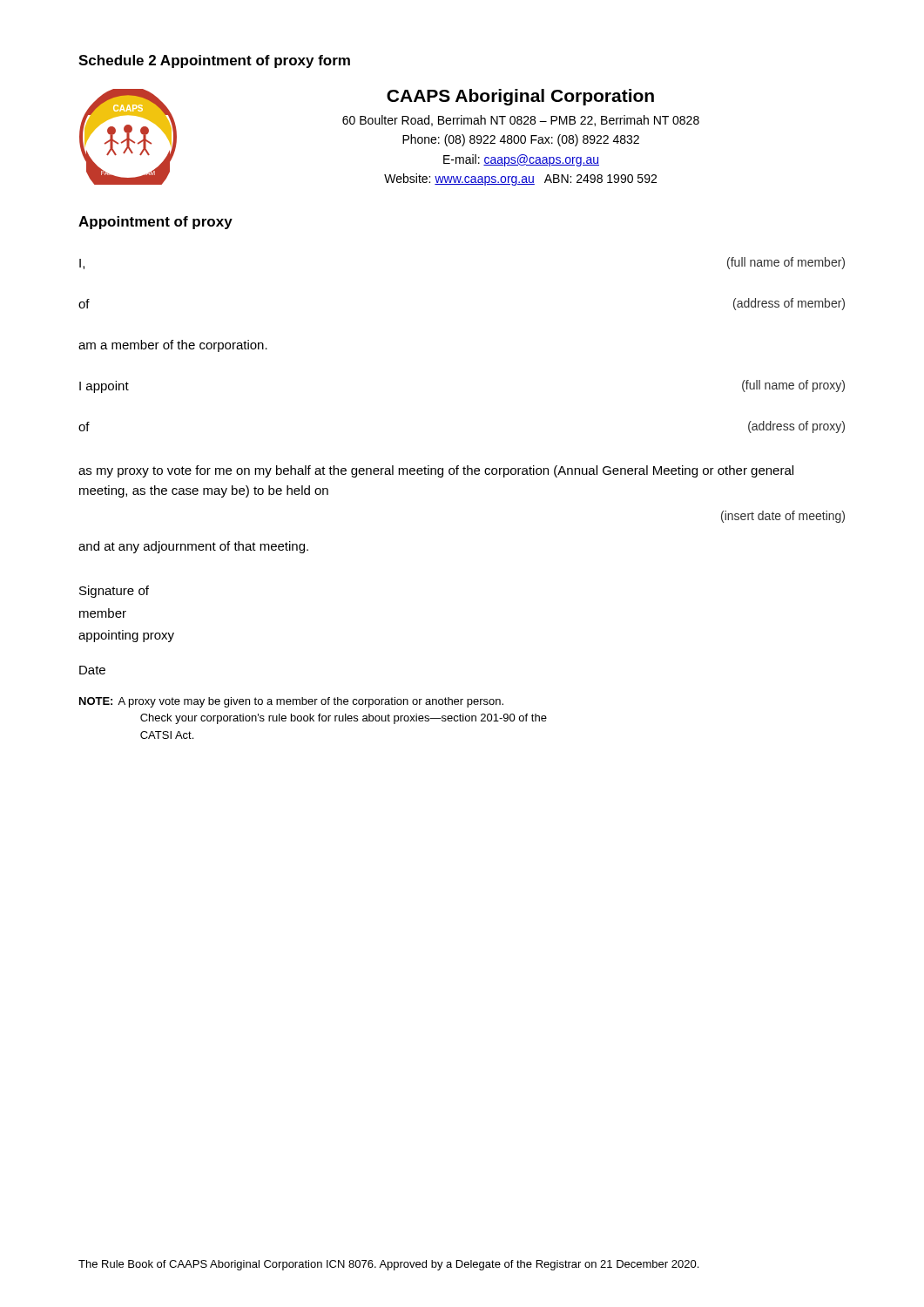Viewport: 924px width, 1307px height.
Task: Find the text starting "(insert date of meeting)"
Action: pyautogui.click(x=783, y=516)
